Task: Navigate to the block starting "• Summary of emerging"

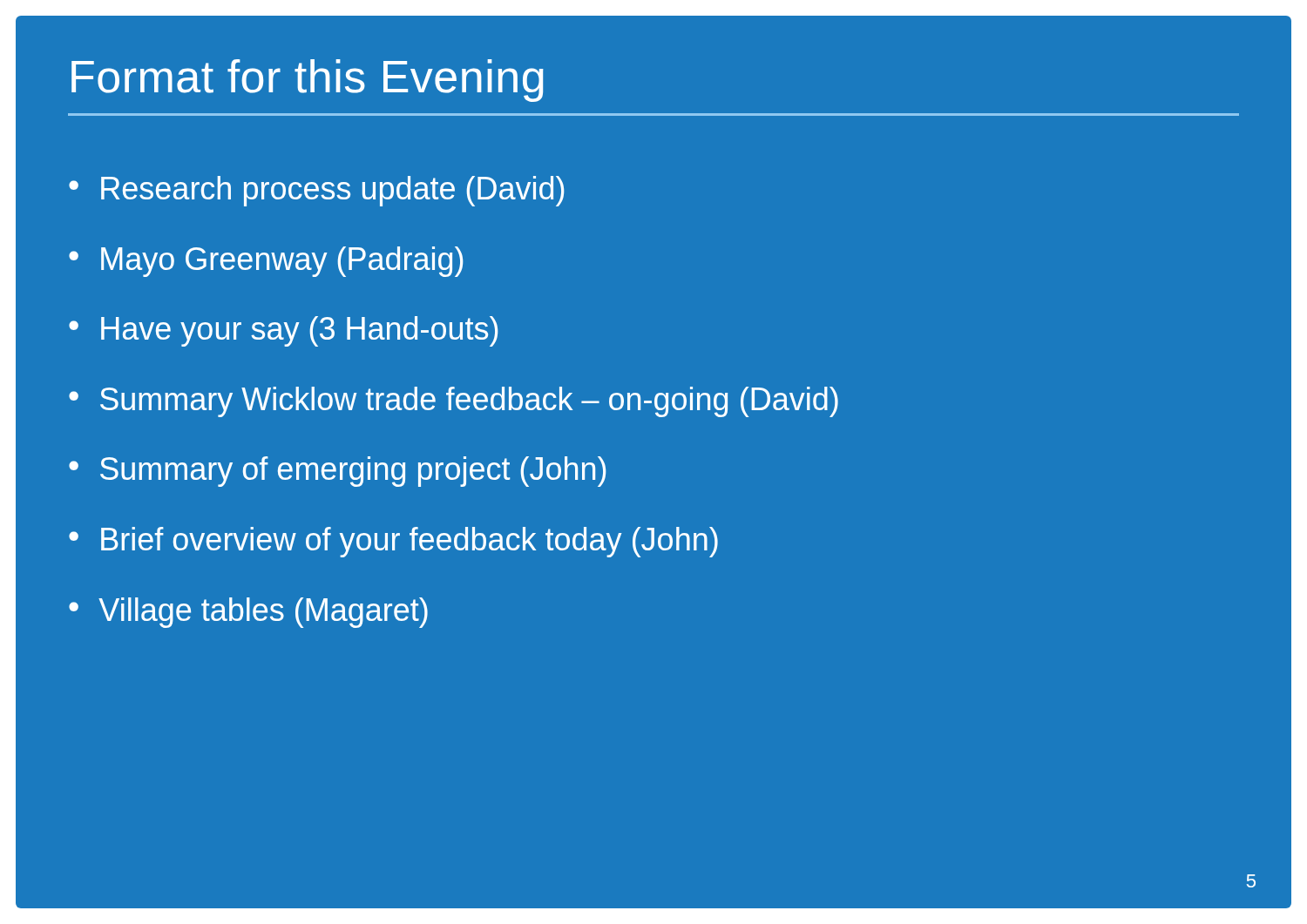Action: pyautogui.click(x=338, y=470)
